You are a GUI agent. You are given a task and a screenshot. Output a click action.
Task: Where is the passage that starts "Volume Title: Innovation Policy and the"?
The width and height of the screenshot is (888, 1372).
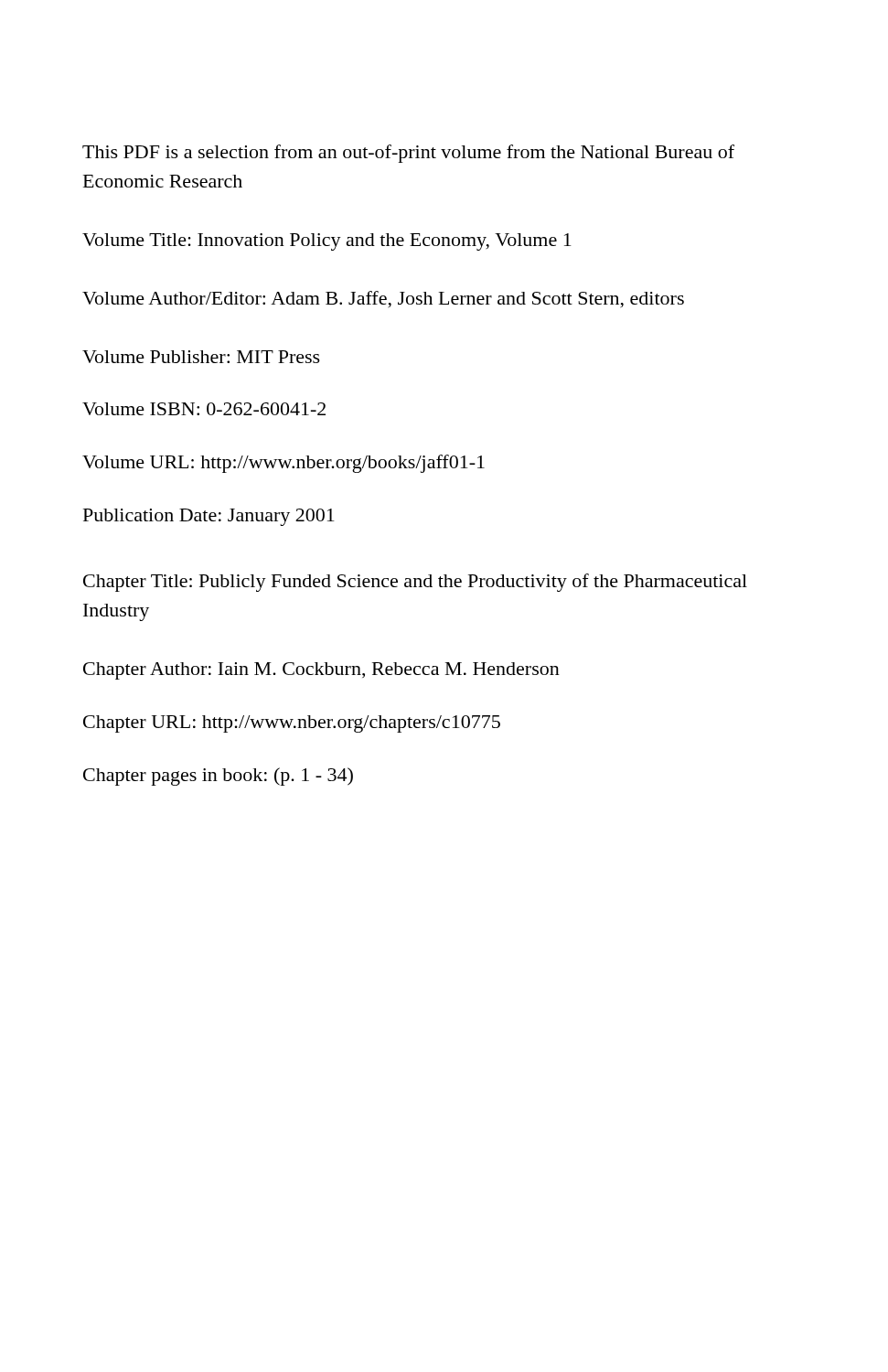(x=327, y=239)
